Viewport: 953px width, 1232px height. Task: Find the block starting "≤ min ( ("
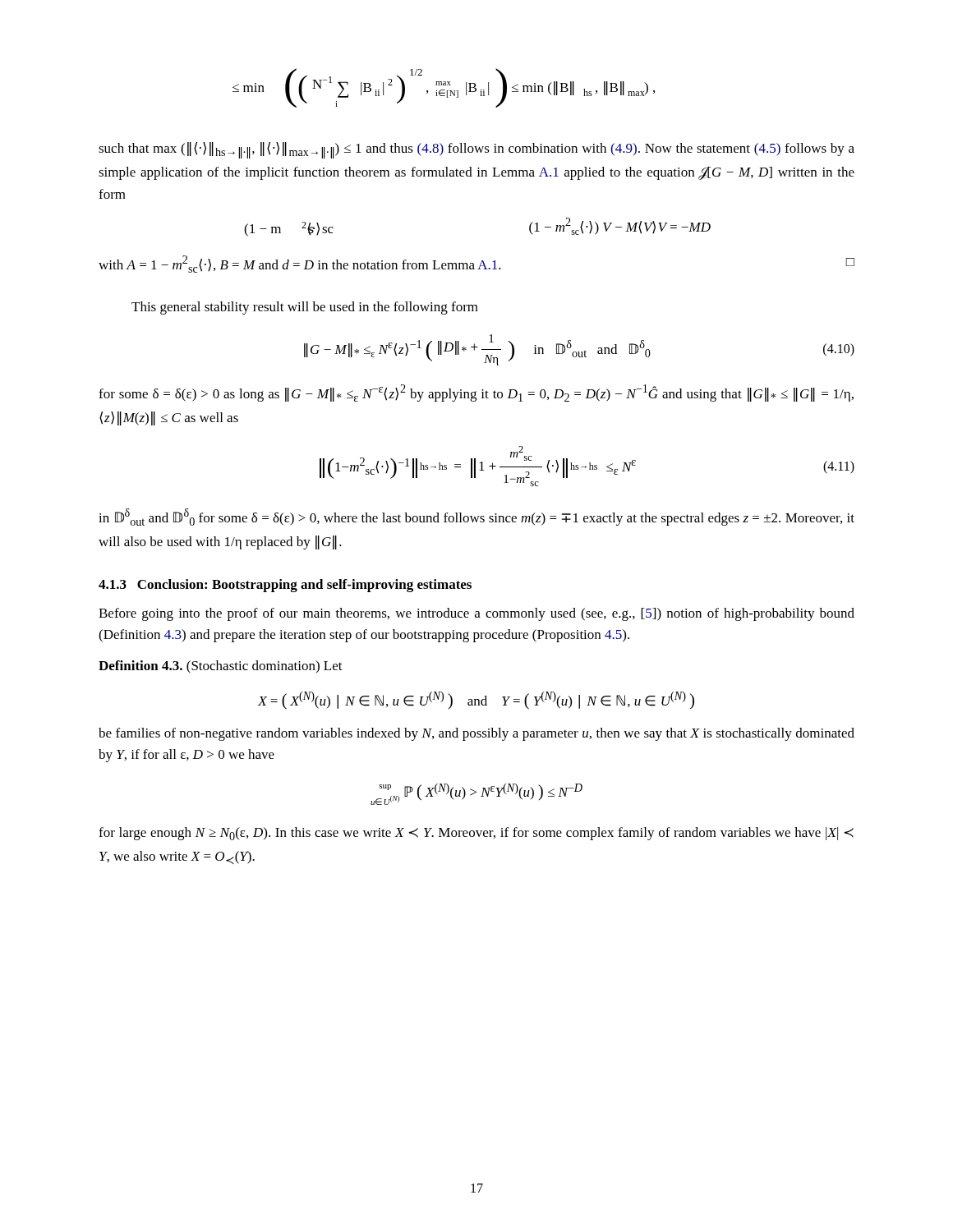(x=476, y=90)
